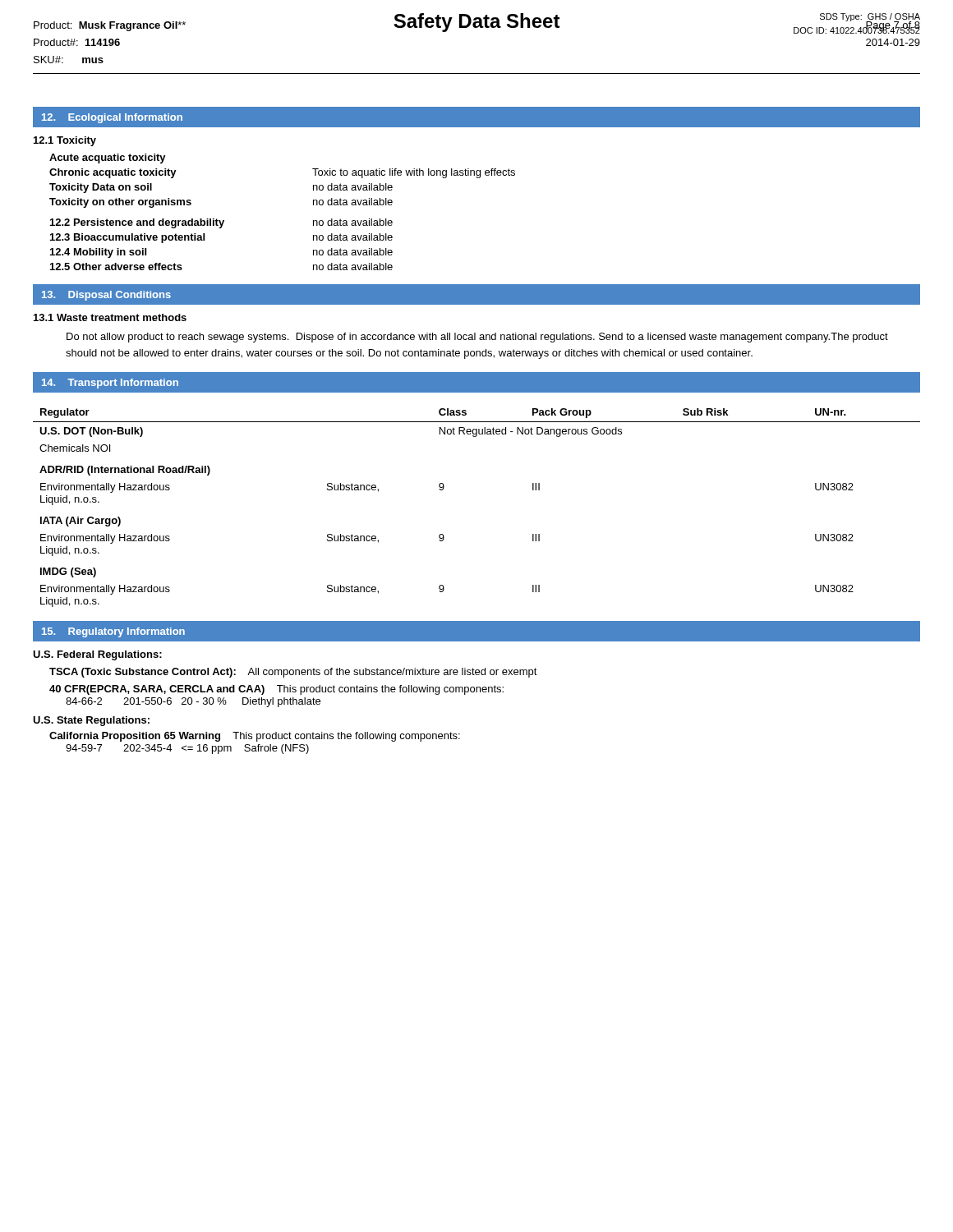Screen dimensions: 1232x953
Task: Select the passage starting "U.S. Federal Regulations:"
Action: coord(98,654)
